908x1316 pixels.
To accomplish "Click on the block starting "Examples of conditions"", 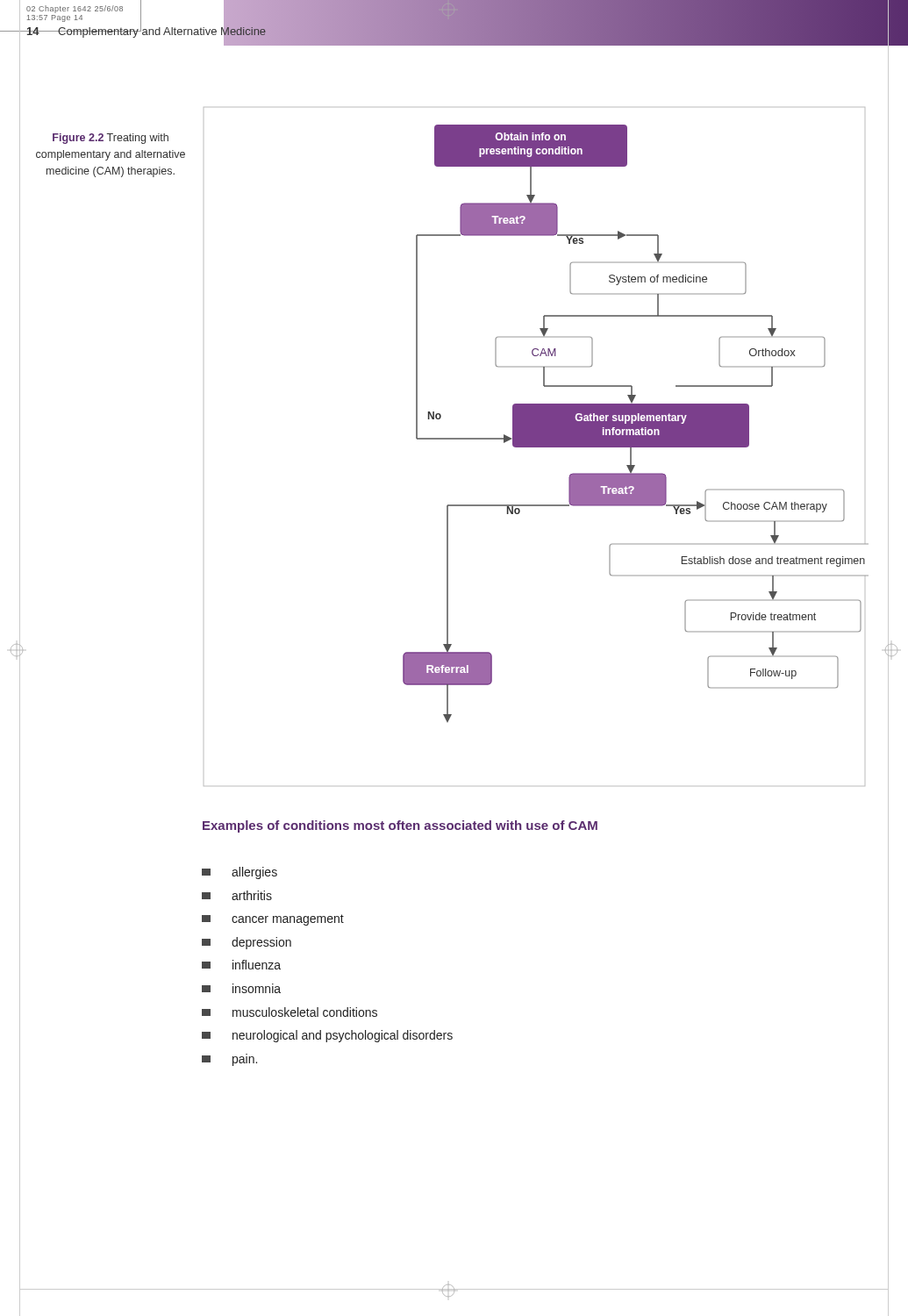I will (400, 825).
